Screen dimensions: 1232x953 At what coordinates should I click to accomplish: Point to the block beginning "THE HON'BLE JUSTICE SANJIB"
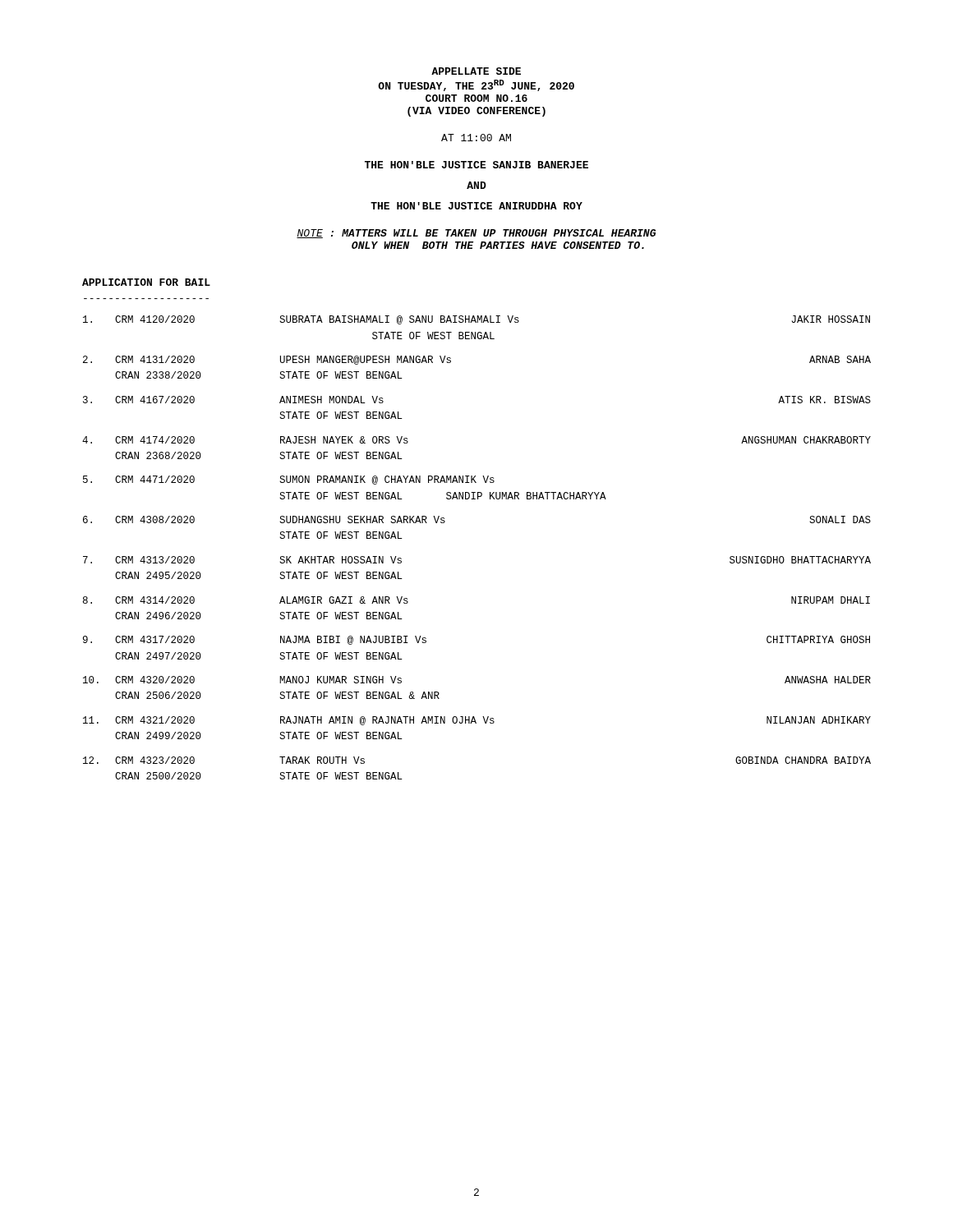pos(476,166)
